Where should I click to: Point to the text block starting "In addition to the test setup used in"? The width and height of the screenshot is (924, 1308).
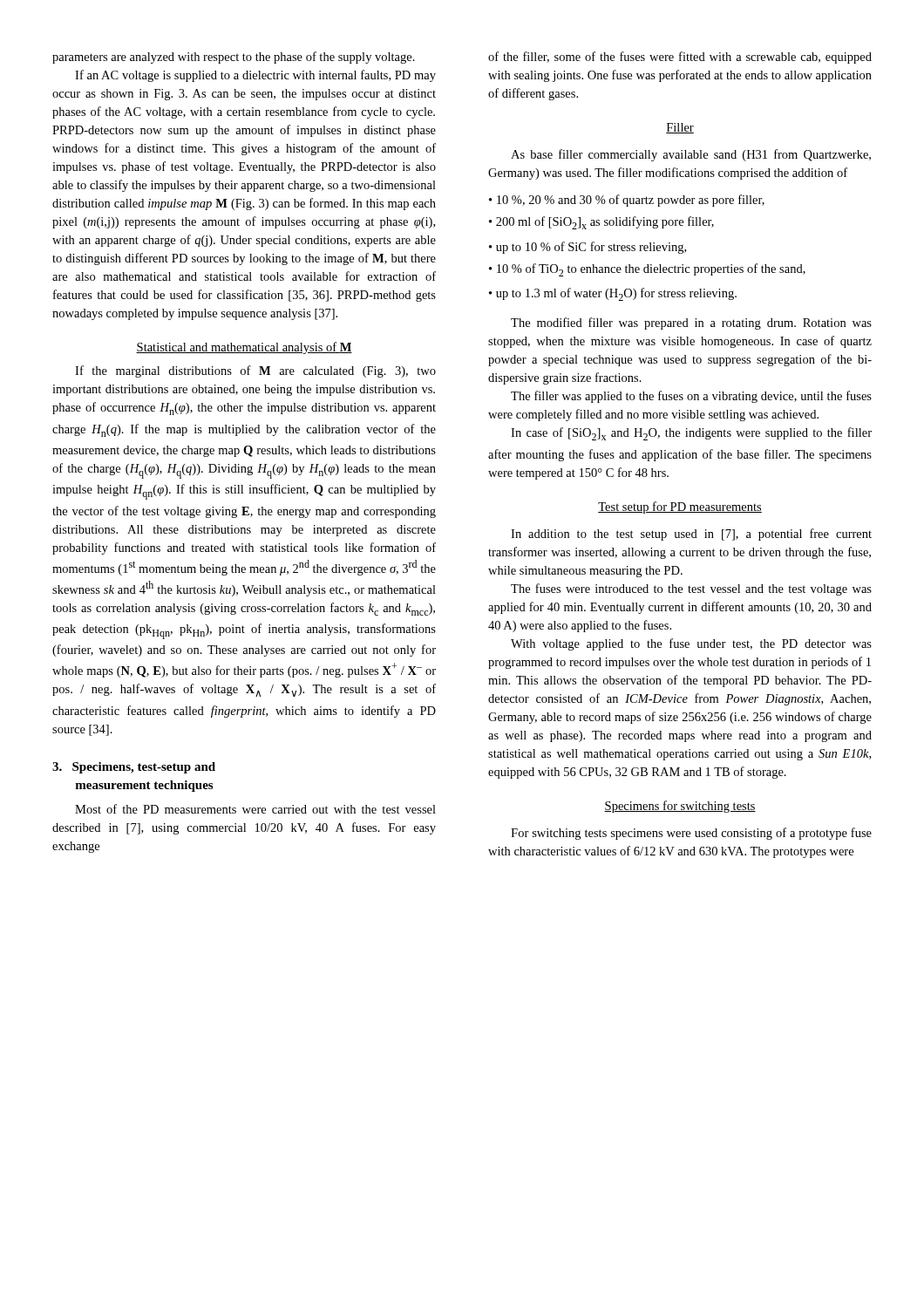coord(680,552)
